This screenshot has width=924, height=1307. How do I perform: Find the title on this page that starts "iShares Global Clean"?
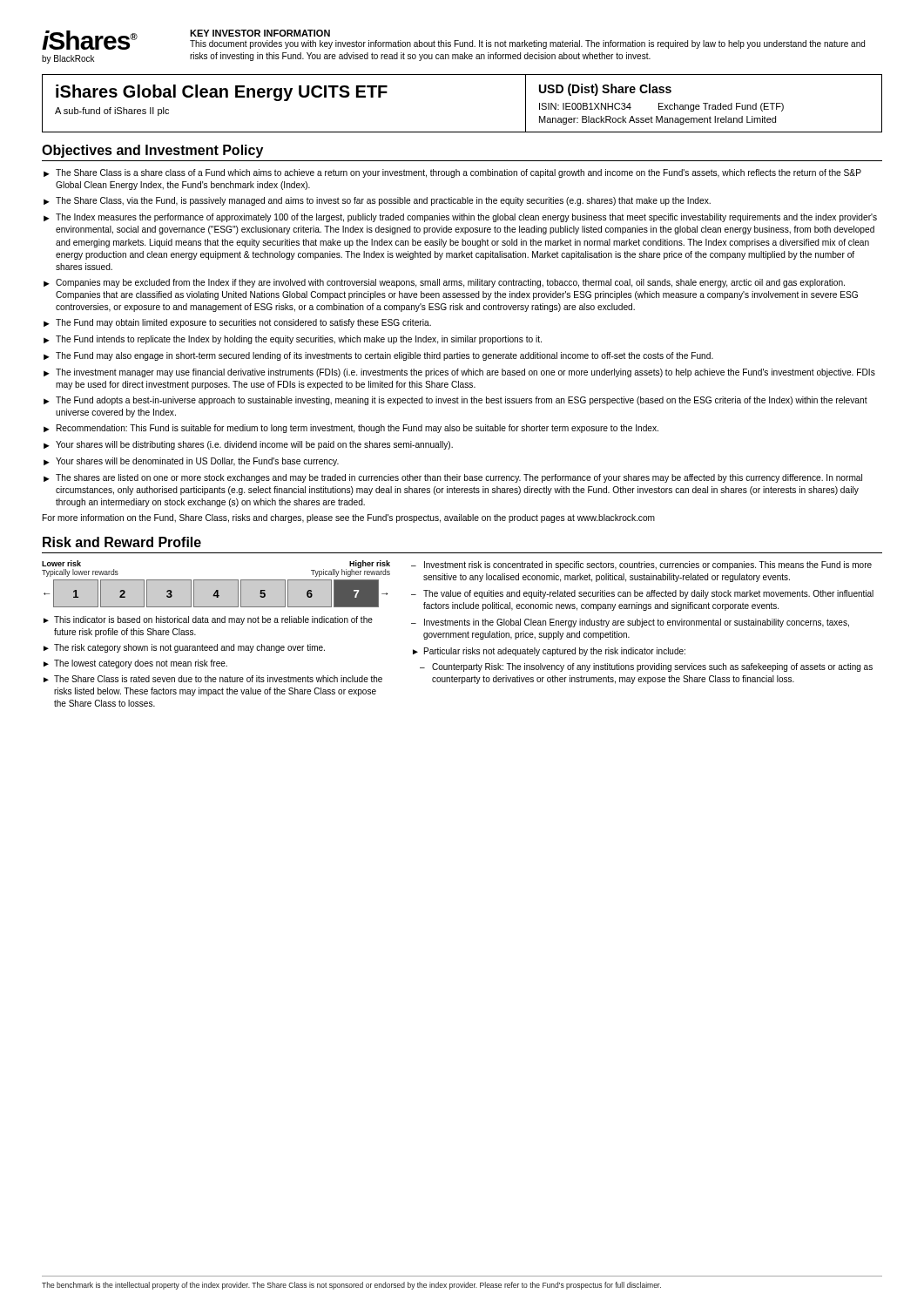pos(221,91)
